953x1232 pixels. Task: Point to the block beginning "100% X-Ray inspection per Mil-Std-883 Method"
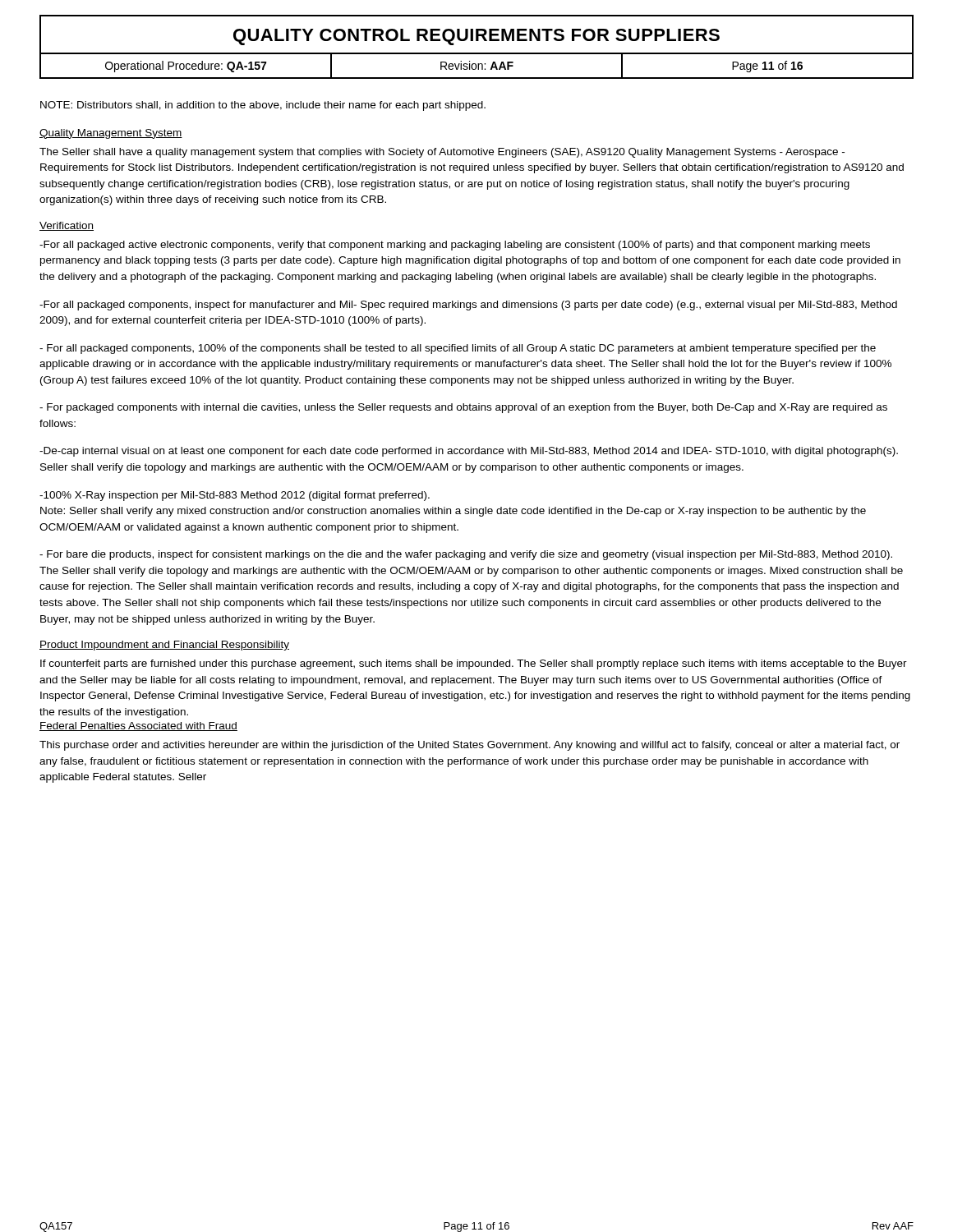[453, 511]
